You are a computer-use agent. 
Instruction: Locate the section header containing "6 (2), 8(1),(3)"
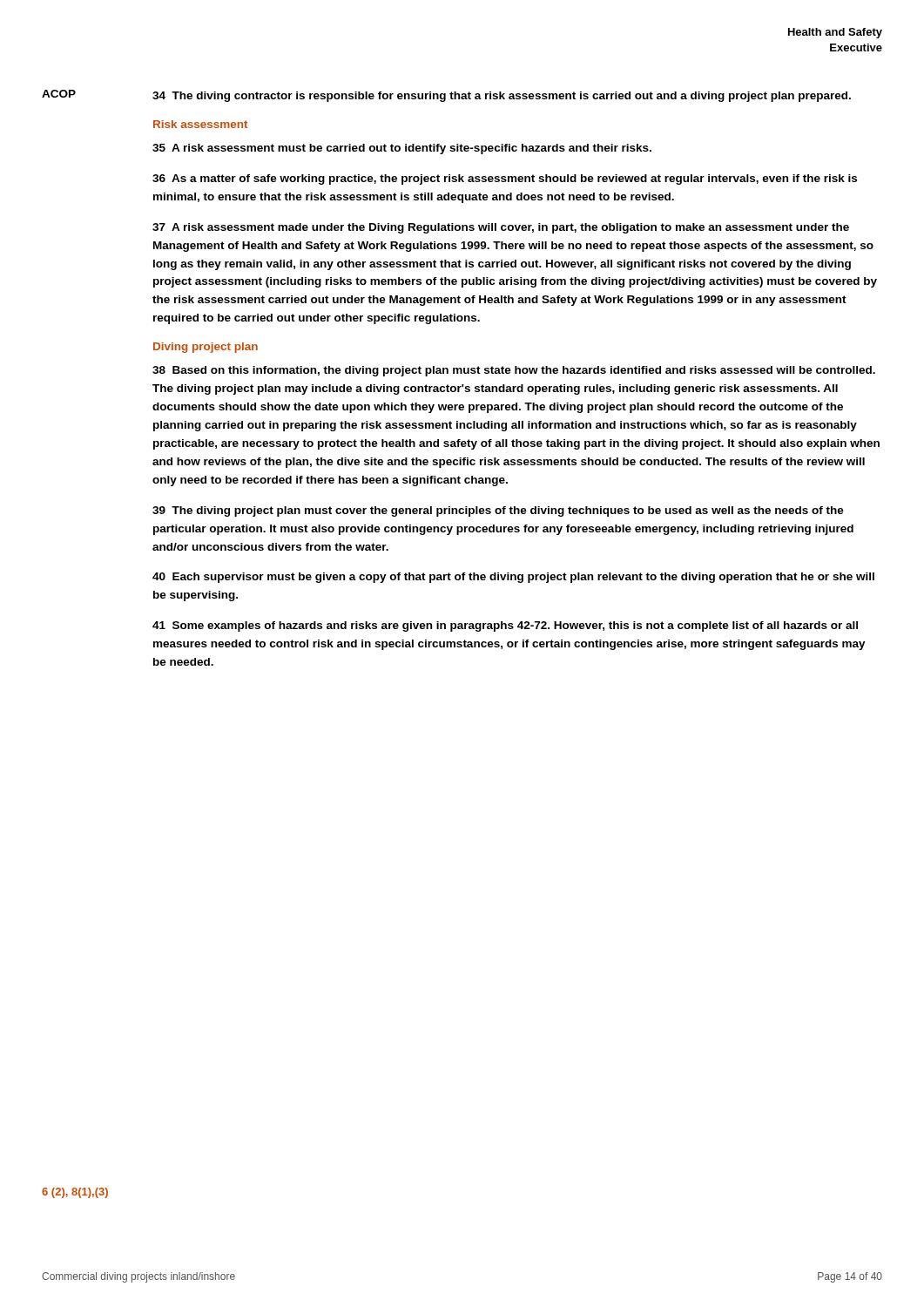pyautogui.click(x=75, y=1192)
